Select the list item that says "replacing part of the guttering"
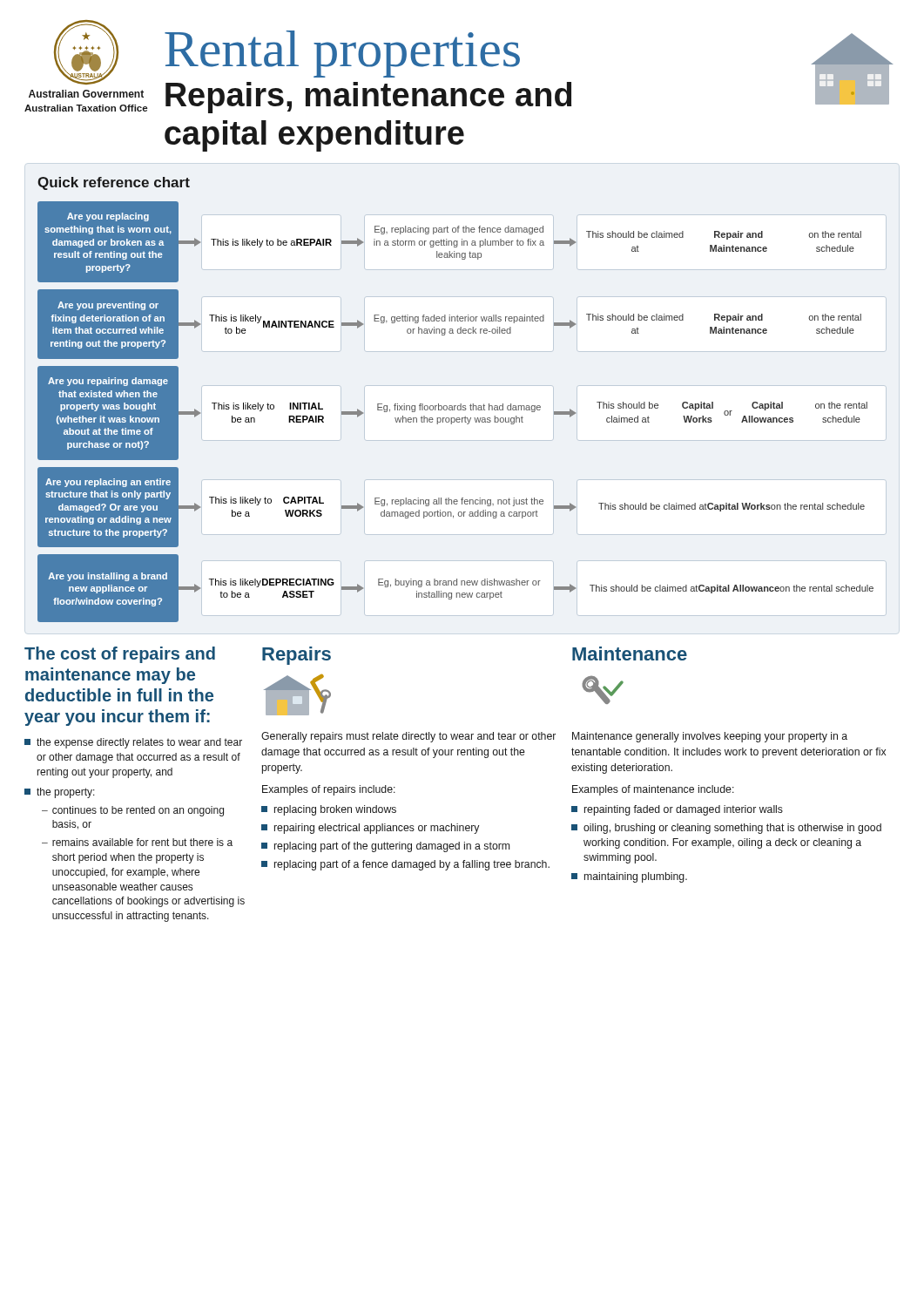This screenshot has height=1307, width=924. coord(386,847)
